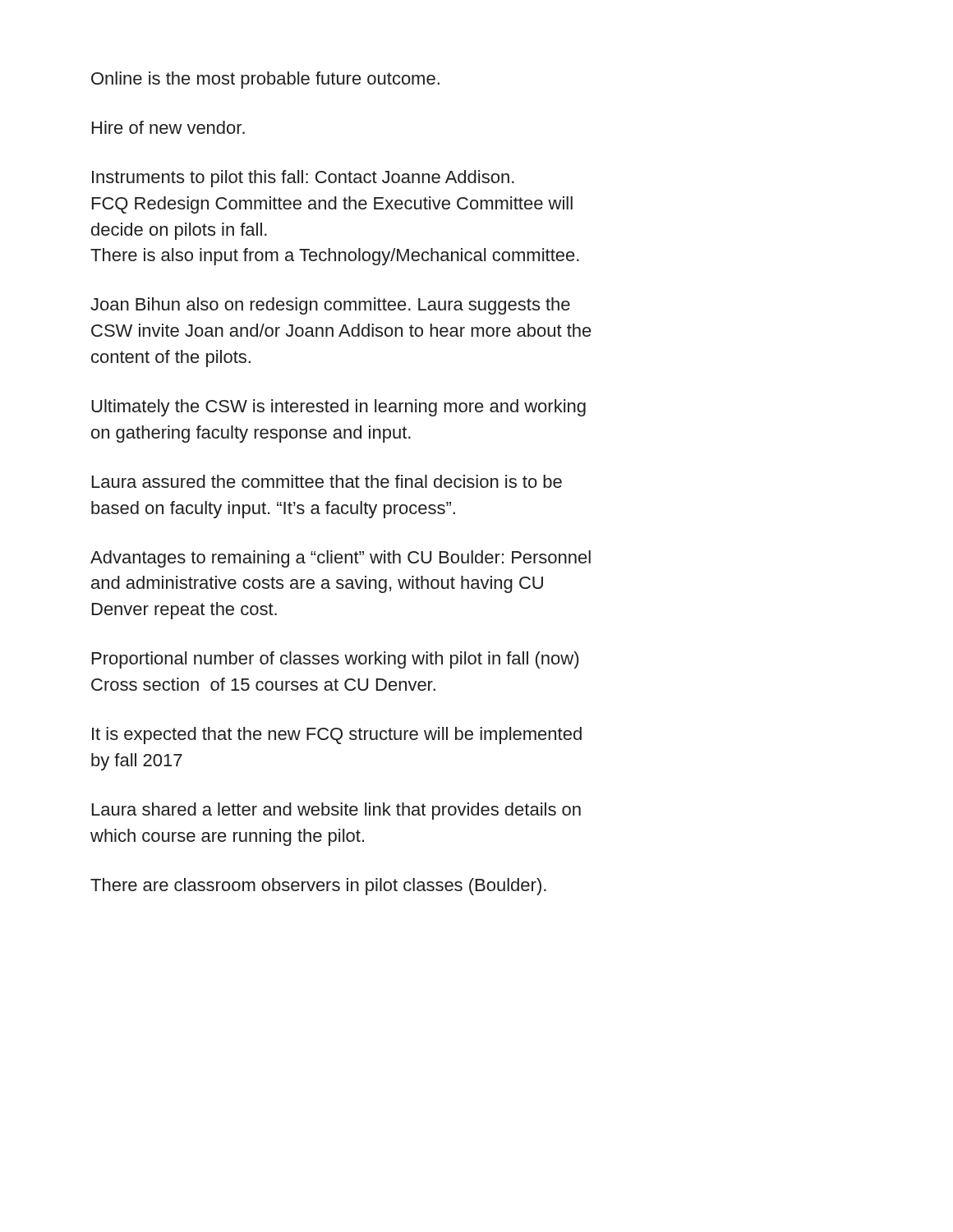Click the passage that begins "Instruments to pilot this fall: Contact Joanne"
Viewport: 953px width, 1232px height.
pos(335,216)
